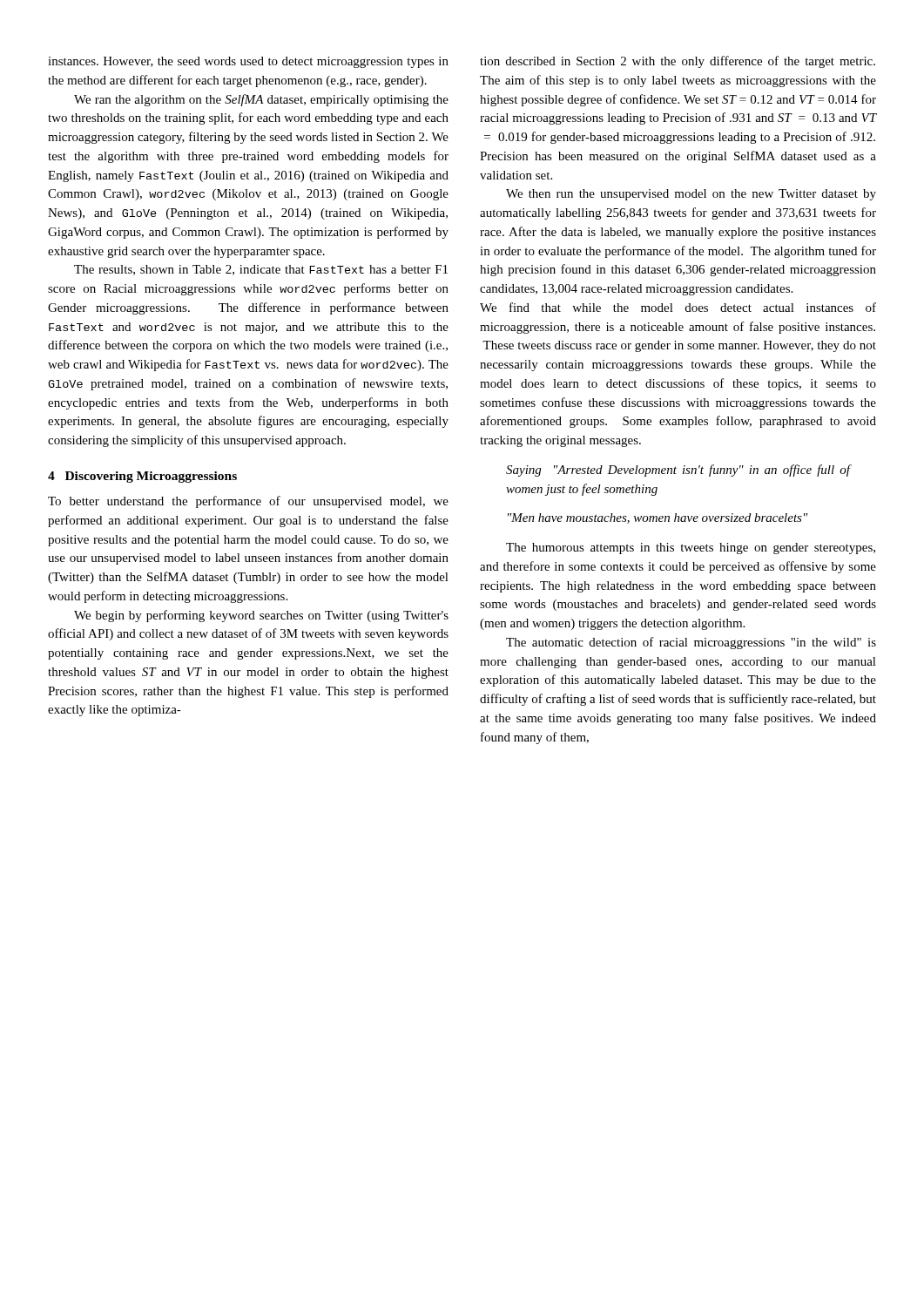Navigate to the passage starting "Saying "Arrested Development isn't funny" in an"
924x1307 pixels.
click(678, 480)
